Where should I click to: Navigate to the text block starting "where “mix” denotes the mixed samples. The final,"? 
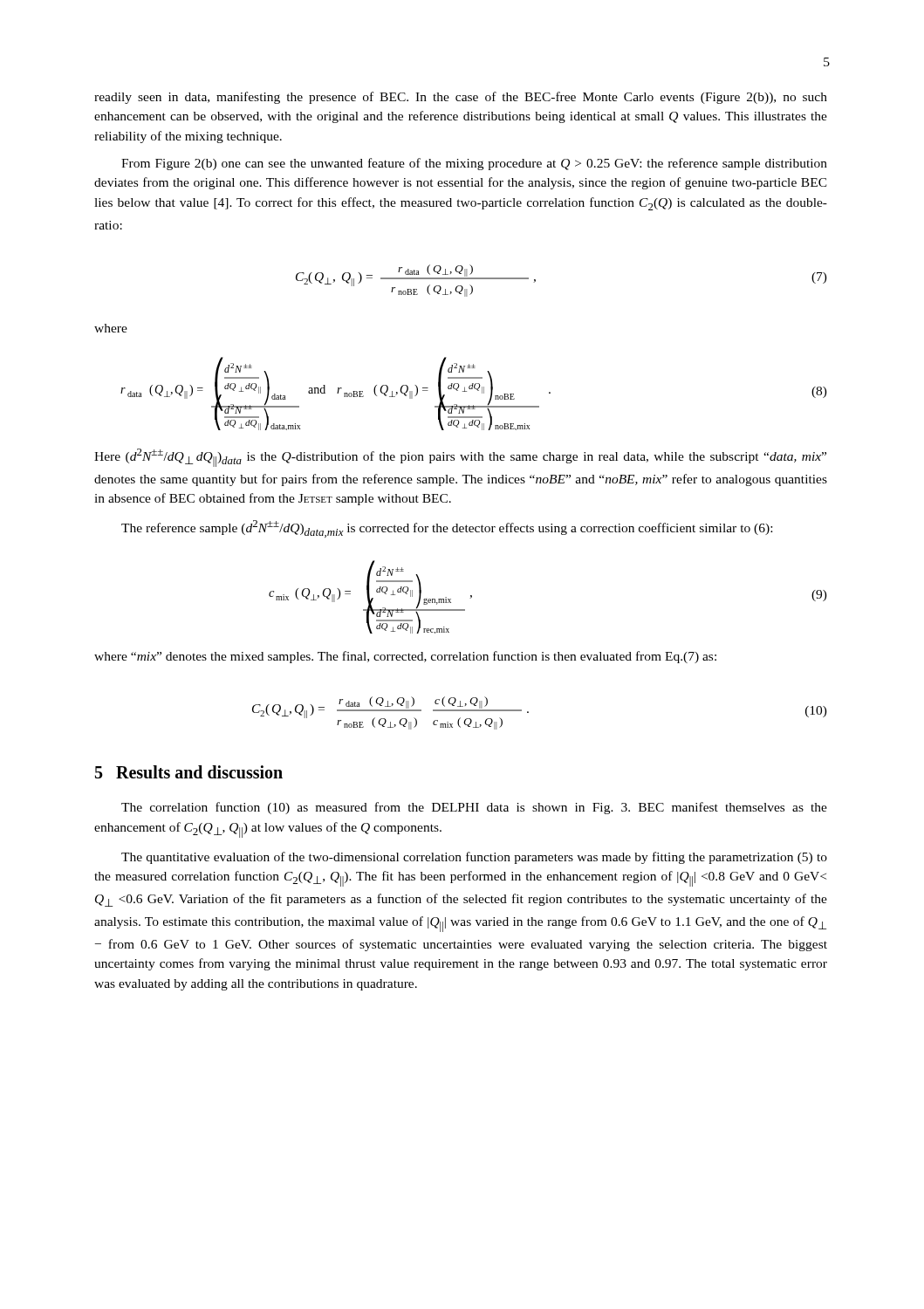click(x=406, y=656)
